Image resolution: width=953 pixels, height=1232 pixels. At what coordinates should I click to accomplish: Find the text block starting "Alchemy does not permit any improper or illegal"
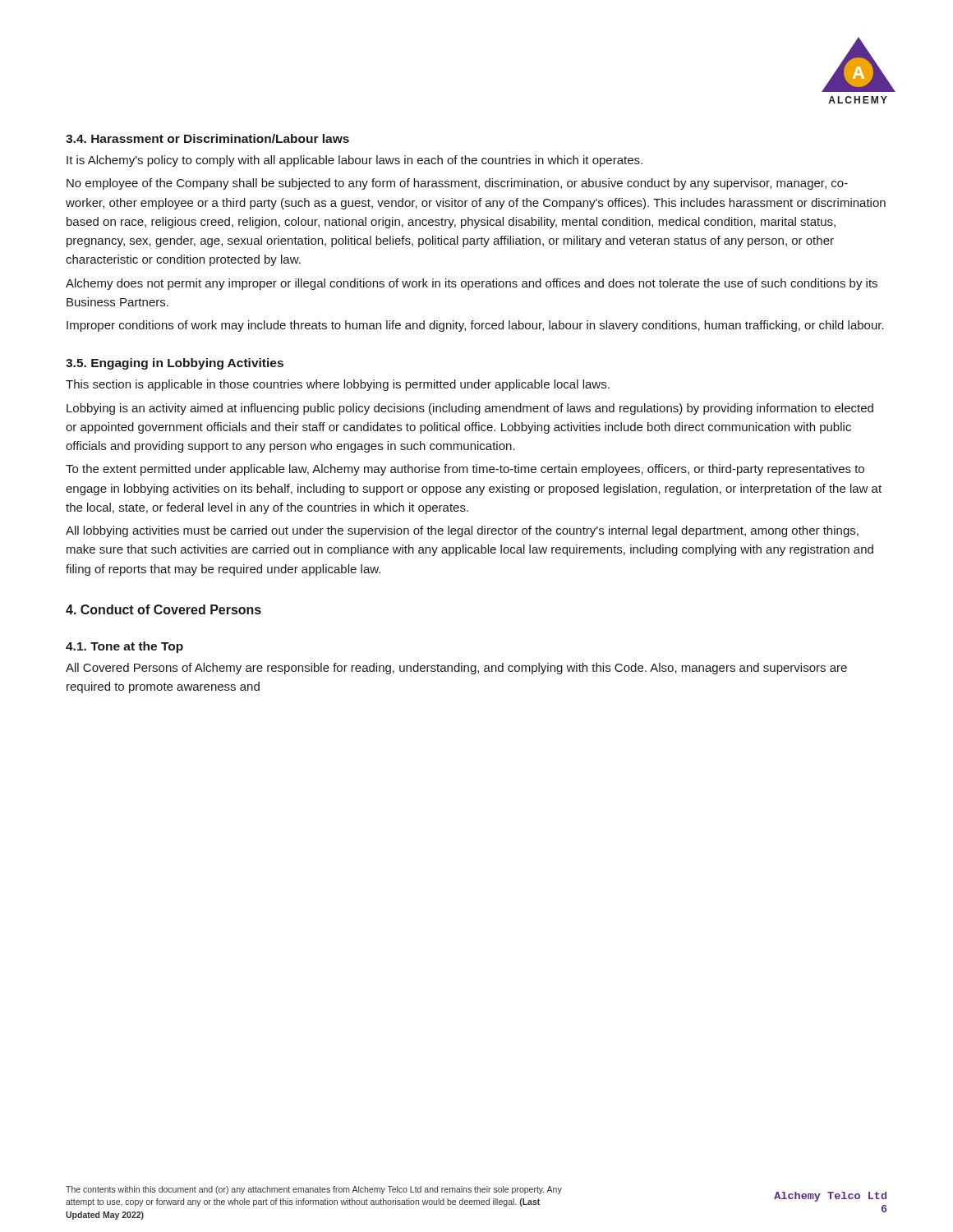(x=472, y=292)
